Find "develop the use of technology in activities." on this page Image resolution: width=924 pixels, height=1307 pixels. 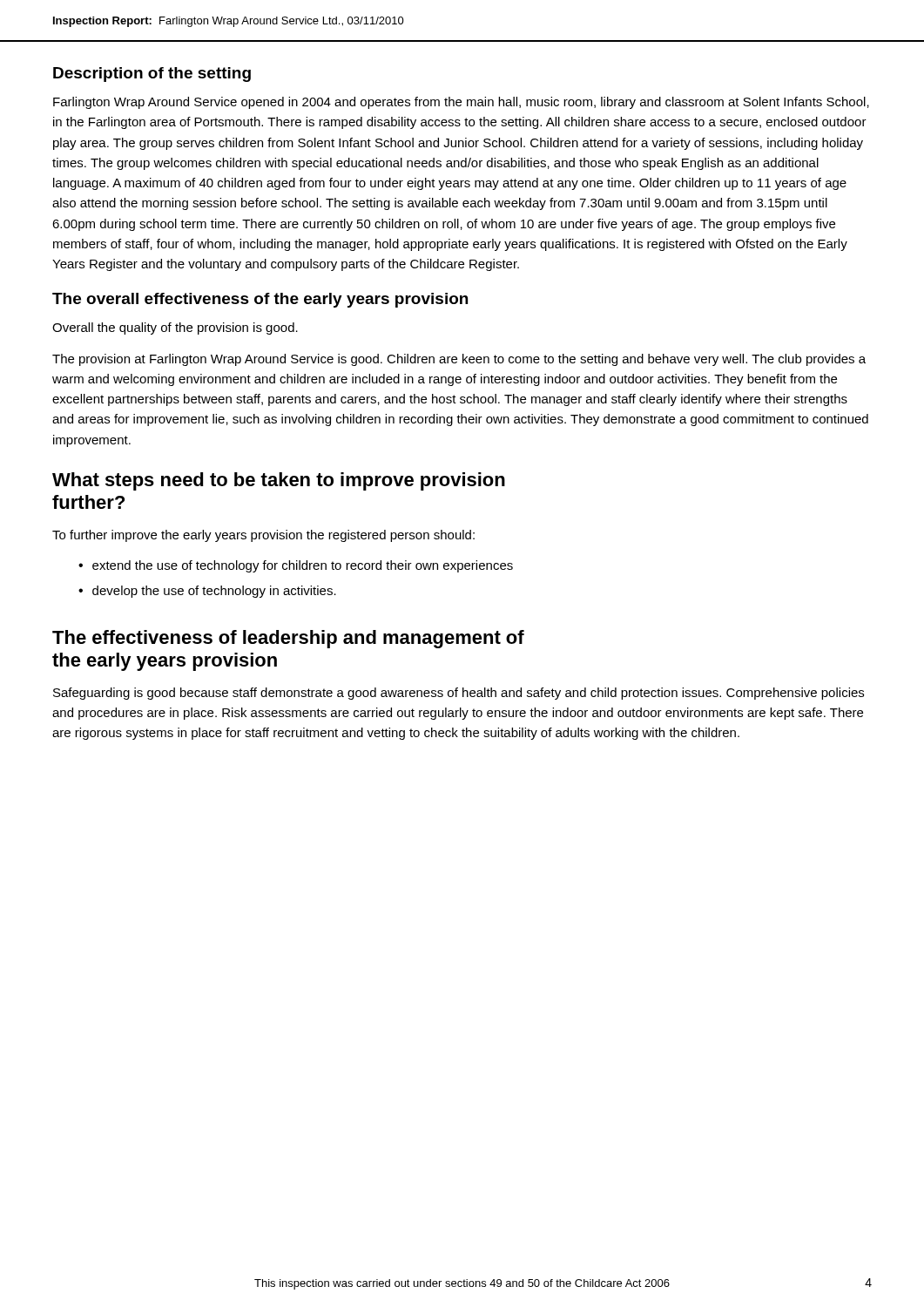point(214,590)
